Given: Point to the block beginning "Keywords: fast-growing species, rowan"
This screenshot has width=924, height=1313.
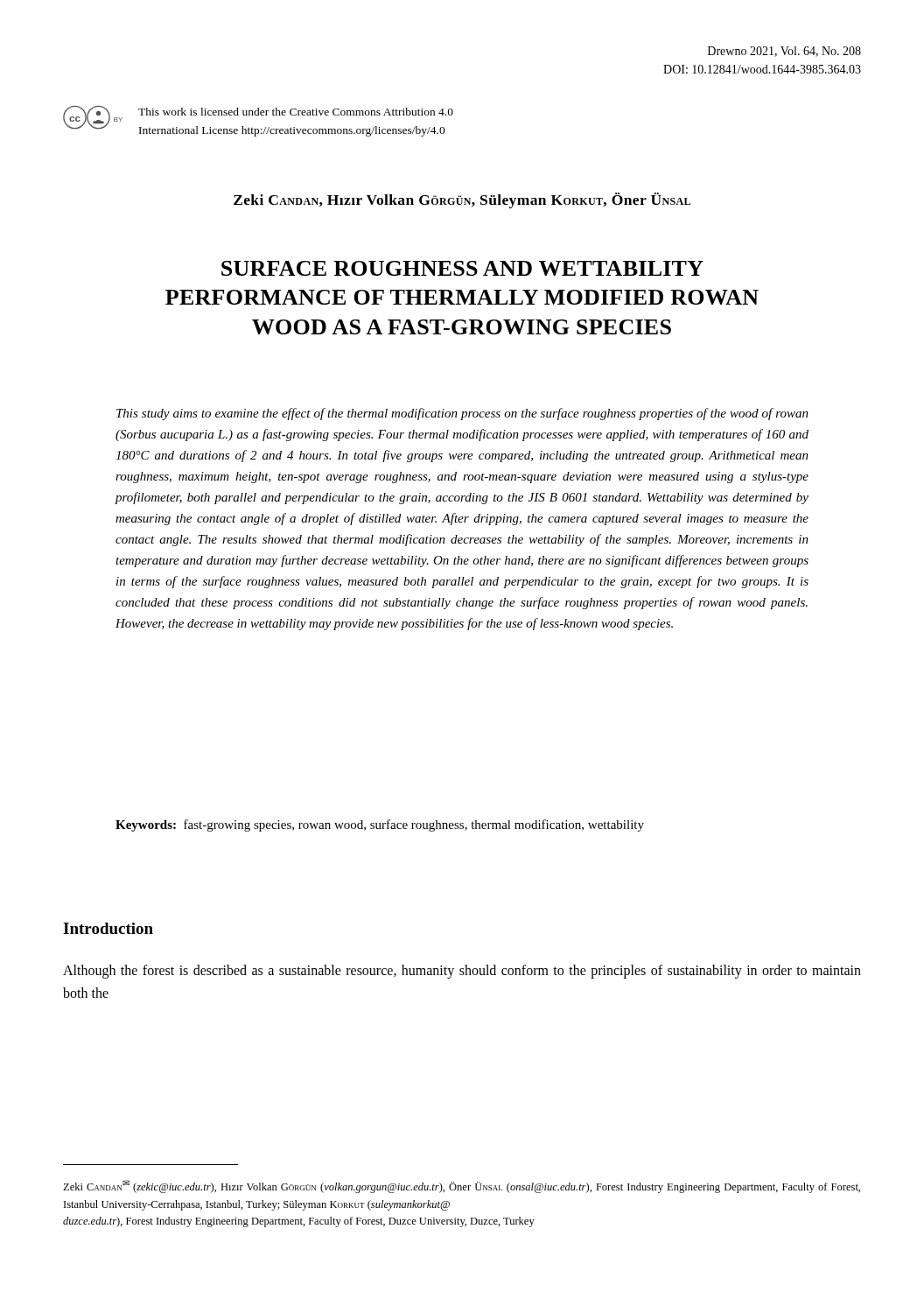Looking at the screenshot, I should (x=380, y=825).
